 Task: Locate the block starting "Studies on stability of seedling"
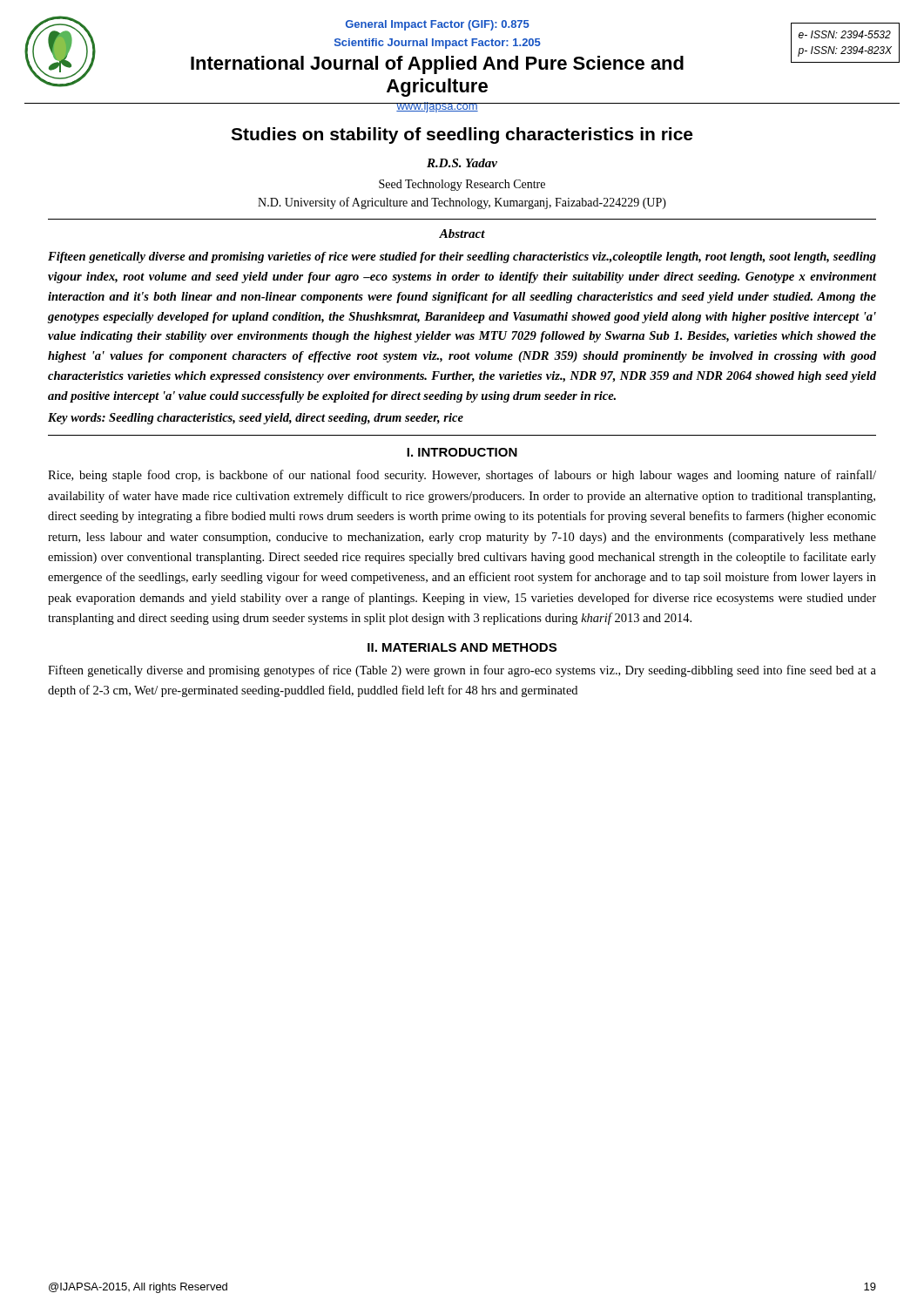pos(462,134)
